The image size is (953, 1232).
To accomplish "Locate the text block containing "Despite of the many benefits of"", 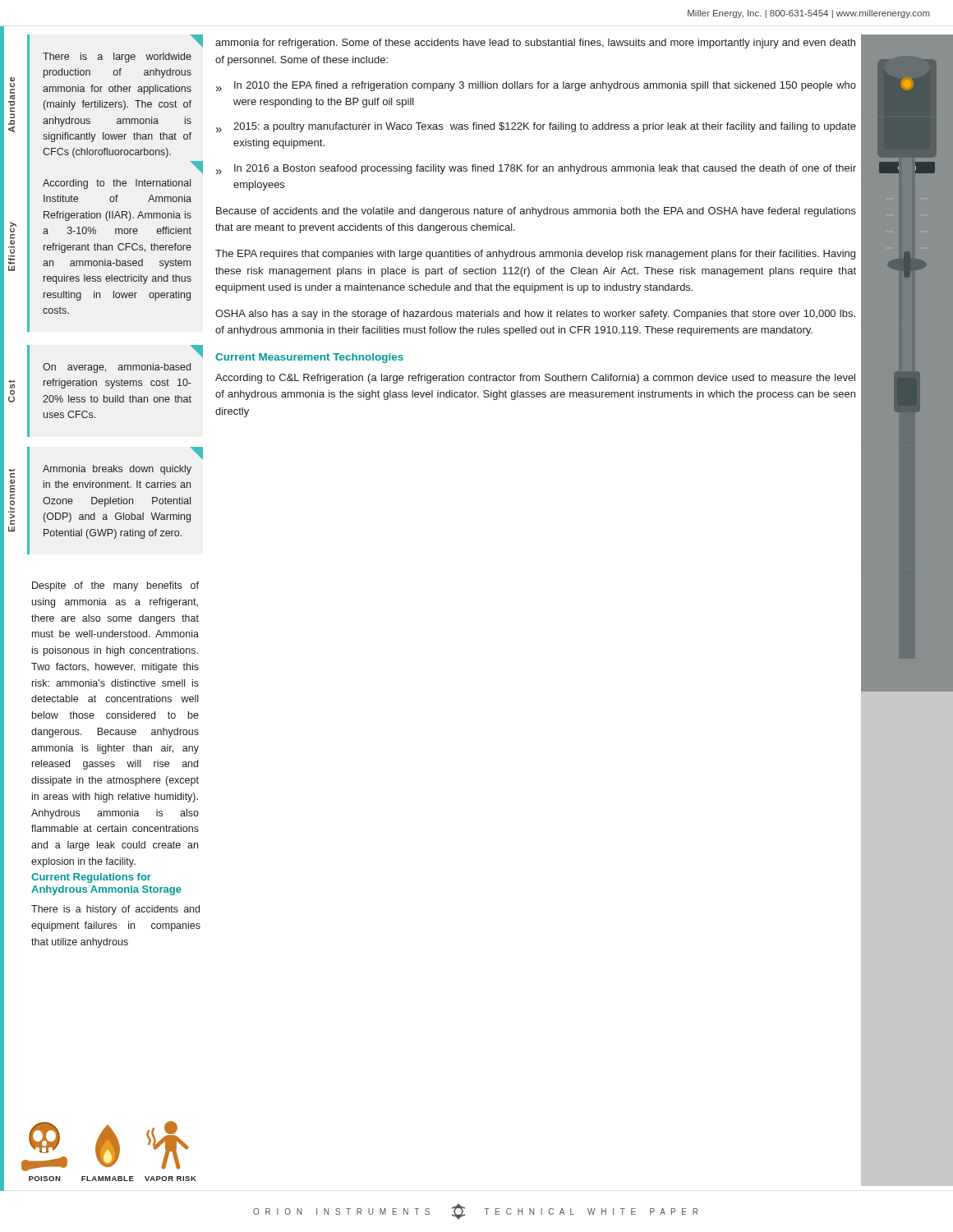I will click(x=115, y=723).
